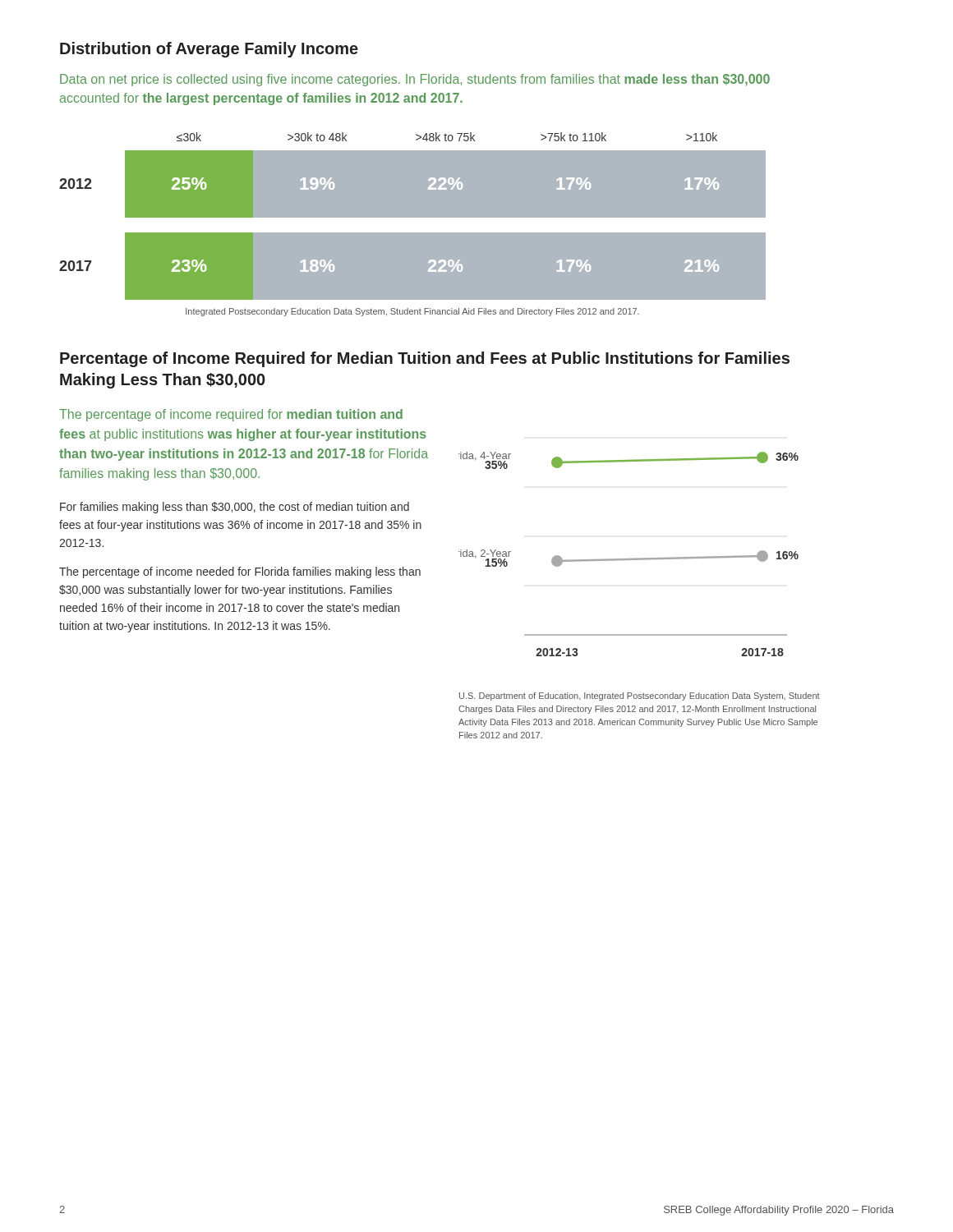Where is the passage that starts "Data on net price is collected using five"?
Image resolution: width=953 pixels, height=1232 pixels.
(415, 89)
